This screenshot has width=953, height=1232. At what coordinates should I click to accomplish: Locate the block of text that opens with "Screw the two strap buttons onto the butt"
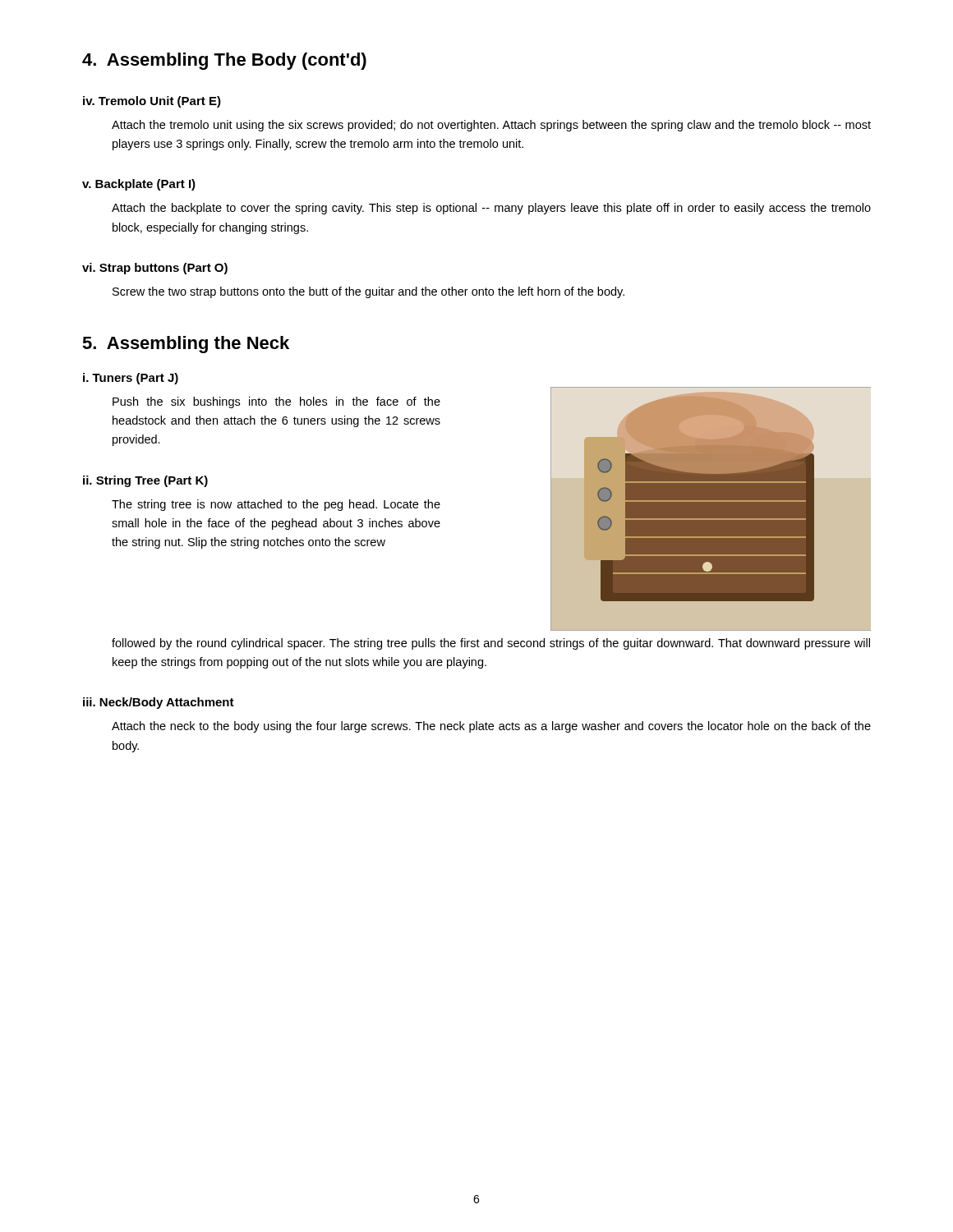click(x=369, y=291)
